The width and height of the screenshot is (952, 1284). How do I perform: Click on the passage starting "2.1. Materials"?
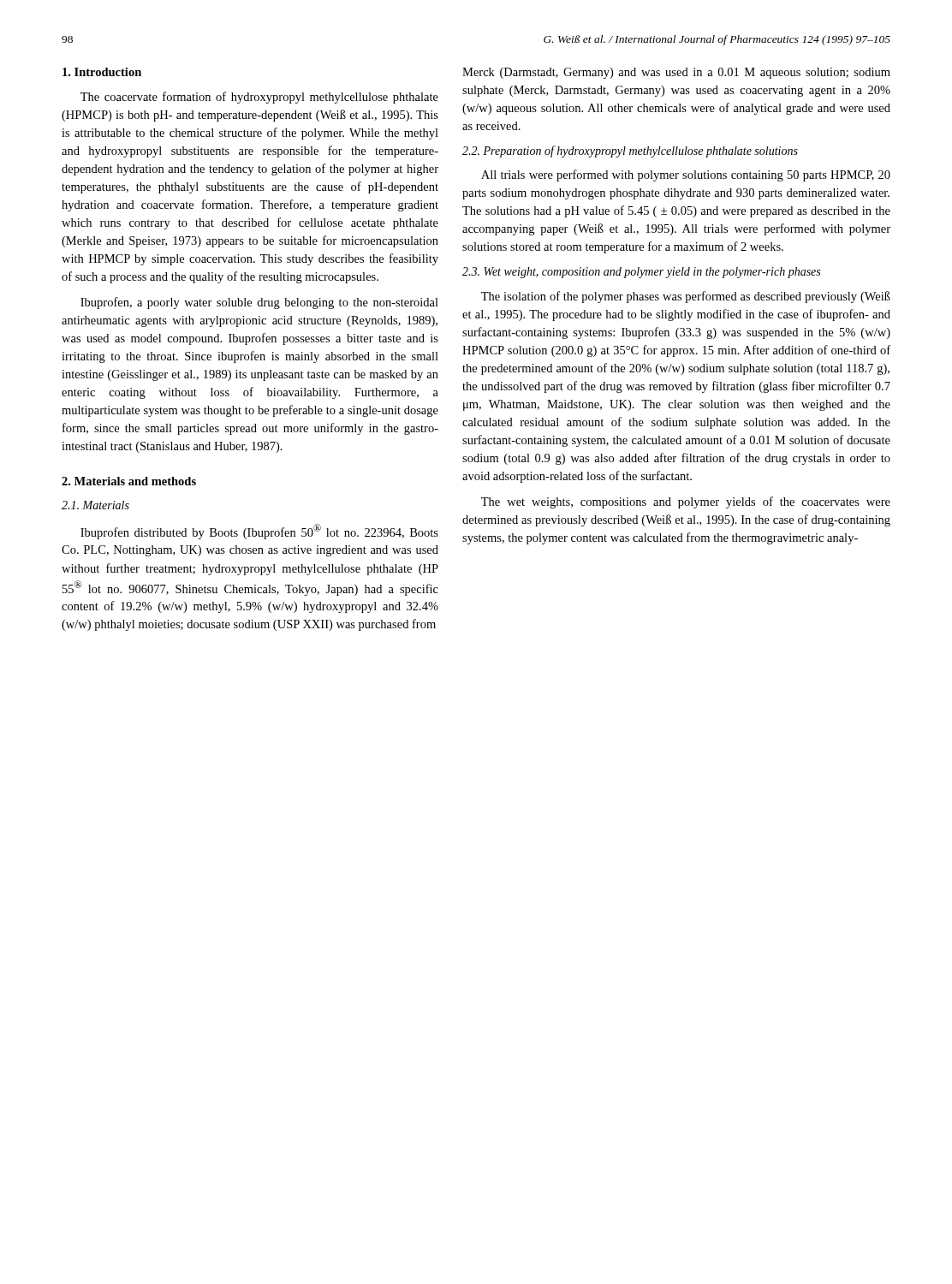coord(95,506)
